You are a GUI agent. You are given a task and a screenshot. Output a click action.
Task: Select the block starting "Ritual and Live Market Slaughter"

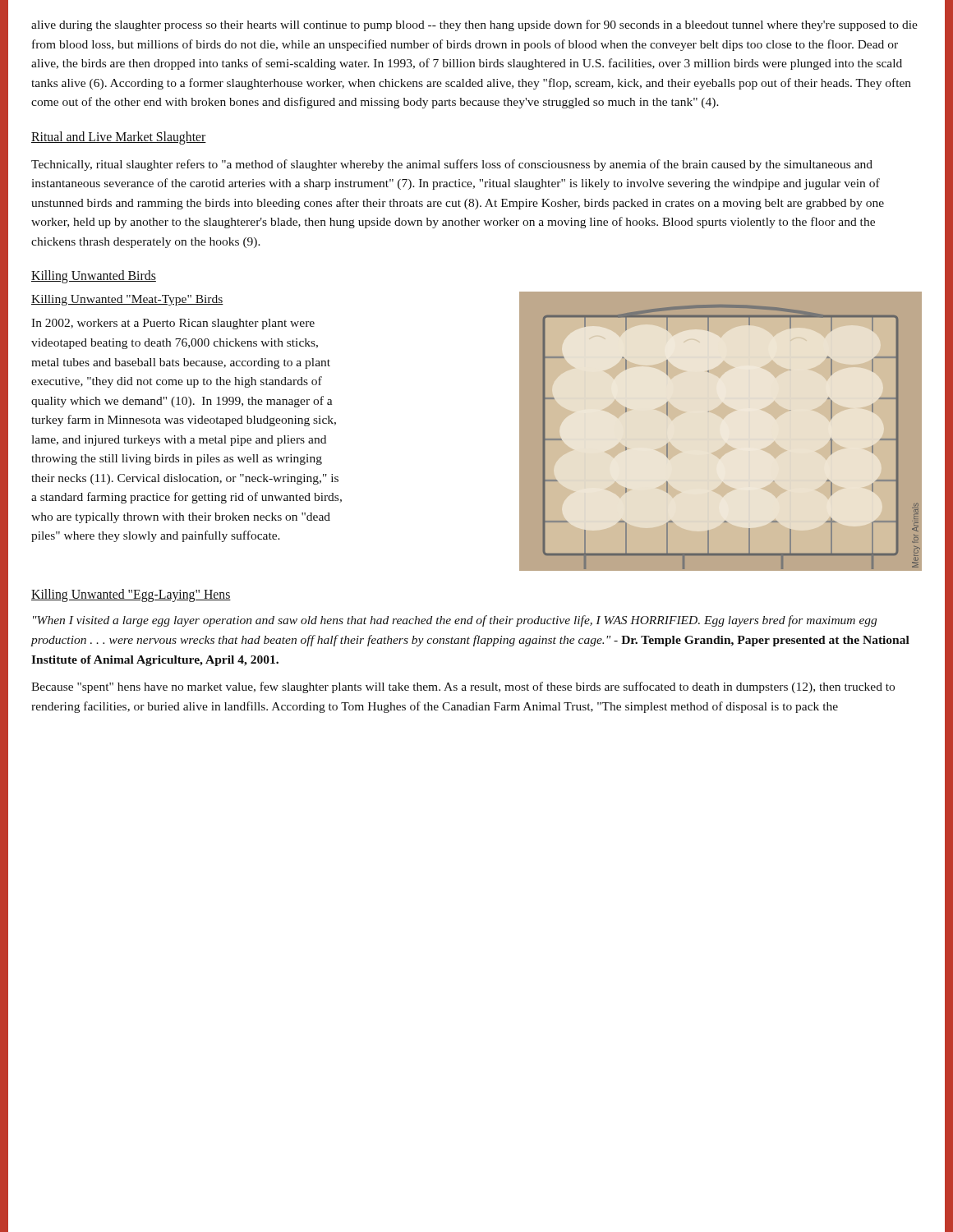click(x=118, y=137)
